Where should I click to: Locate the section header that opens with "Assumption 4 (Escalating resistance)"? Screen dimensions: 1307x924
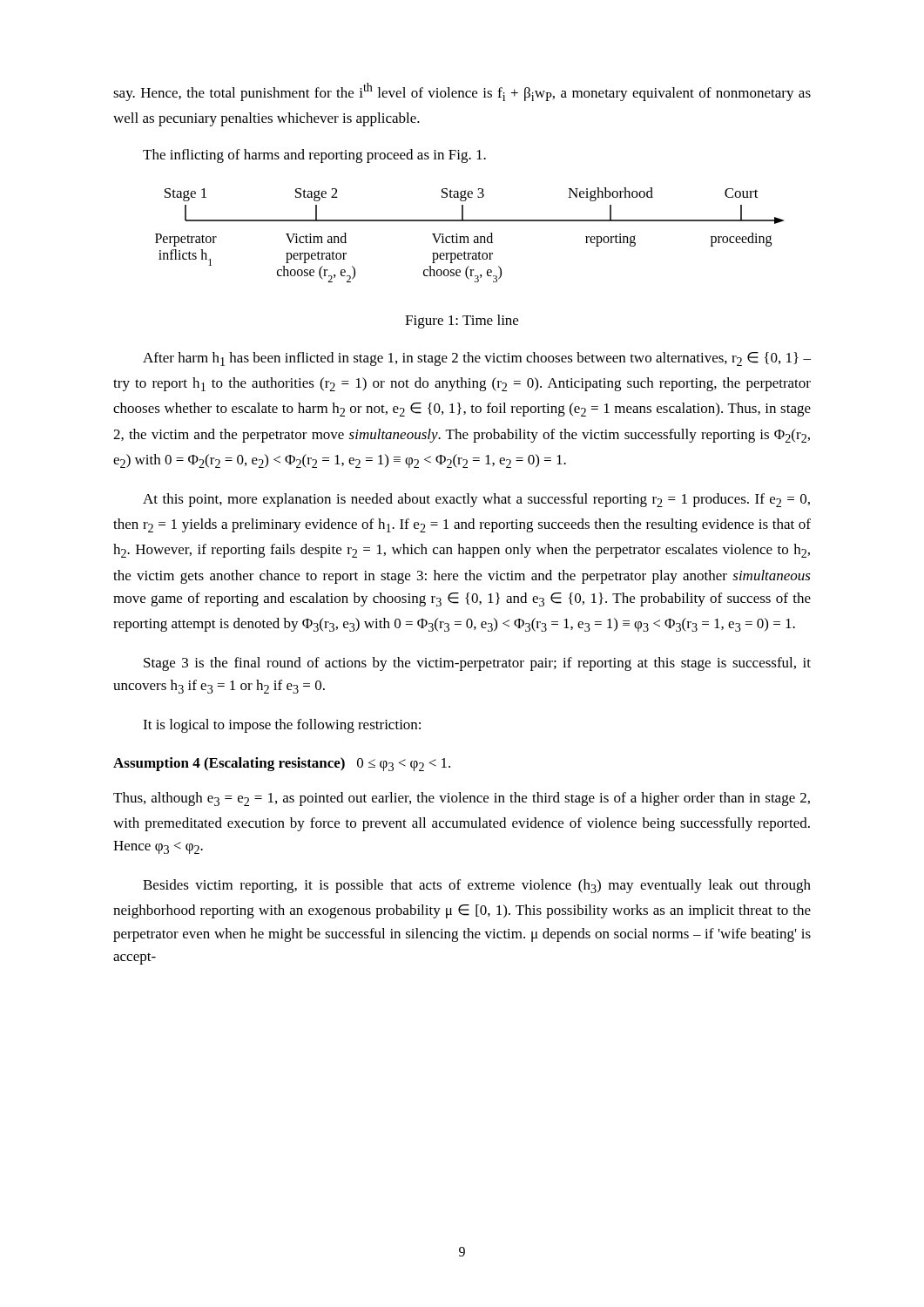[282, 765]
